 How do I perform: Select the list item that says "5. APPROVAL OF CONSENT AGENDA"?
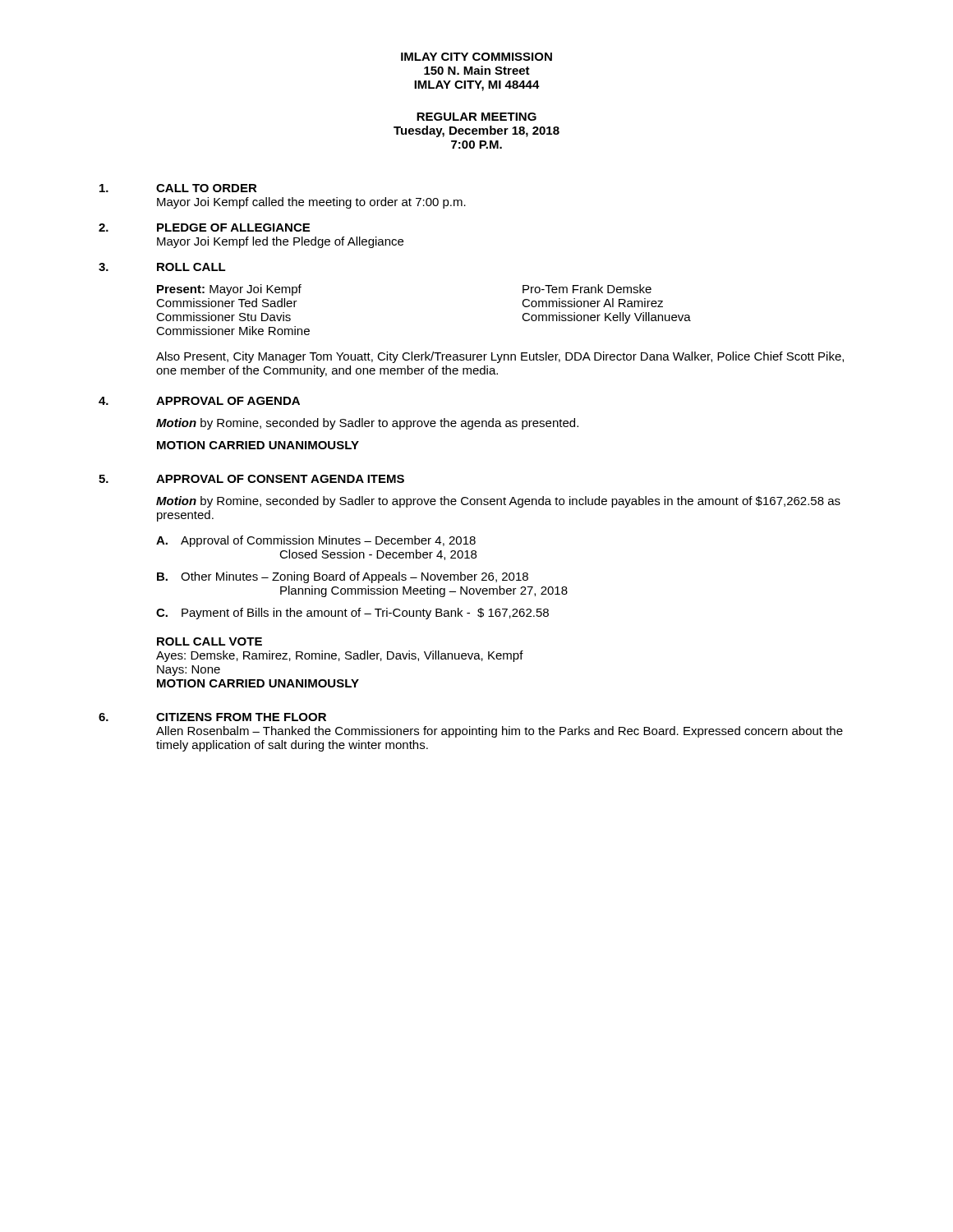point(251,479)
